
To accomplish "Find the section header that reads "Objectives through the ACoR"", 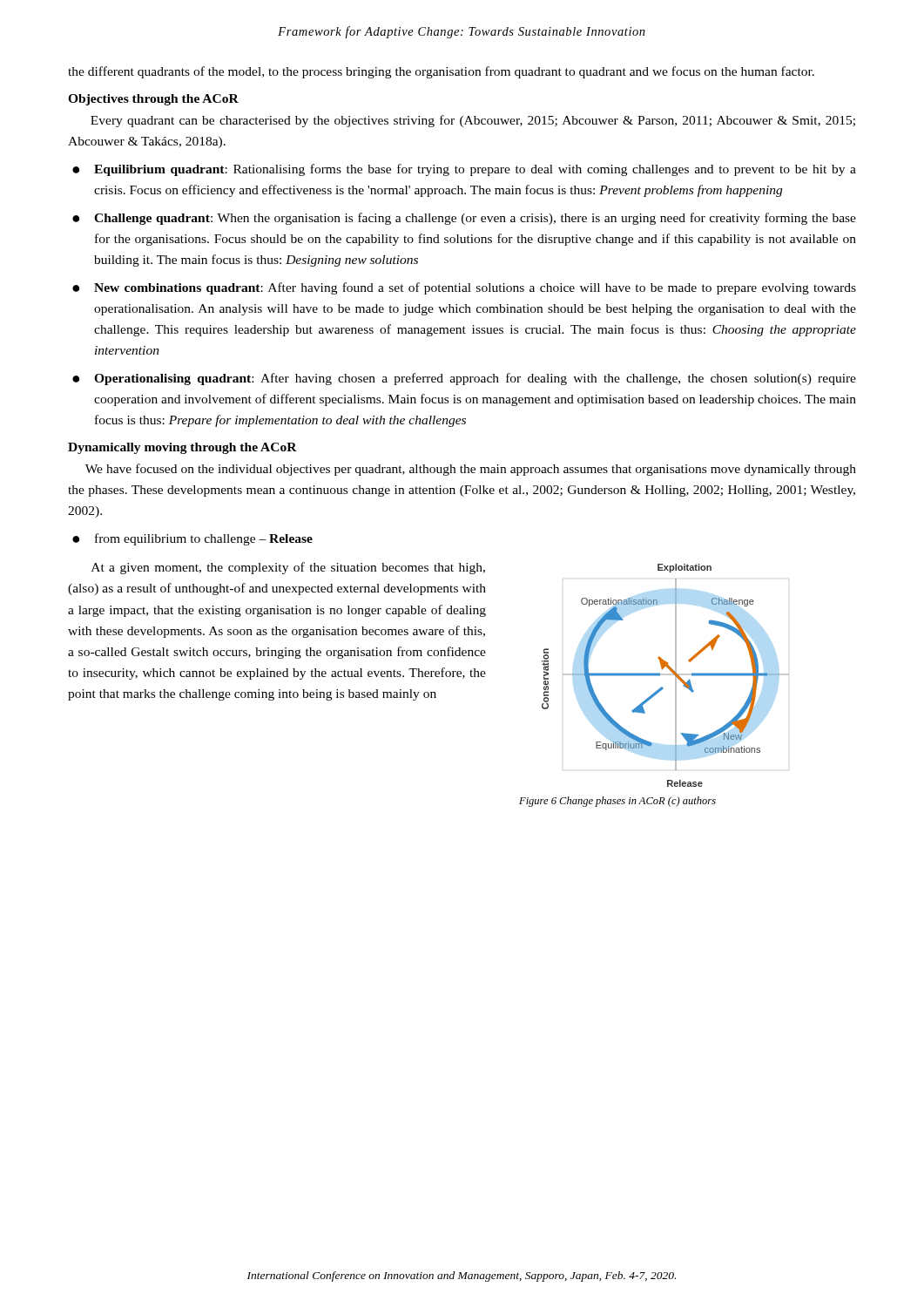I will 153,98.
